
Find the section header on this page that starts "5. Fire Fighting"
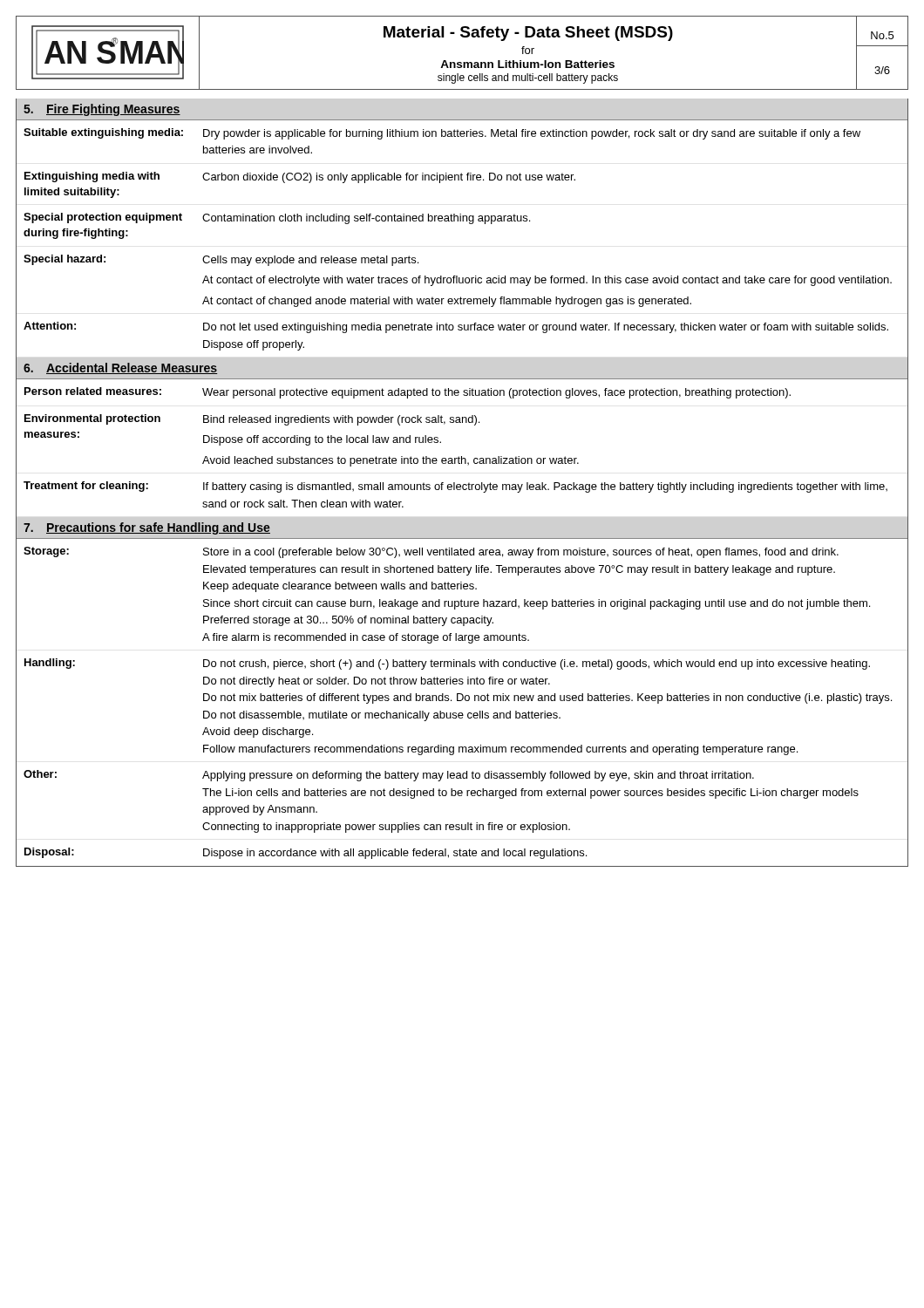[x=102, y=109]
